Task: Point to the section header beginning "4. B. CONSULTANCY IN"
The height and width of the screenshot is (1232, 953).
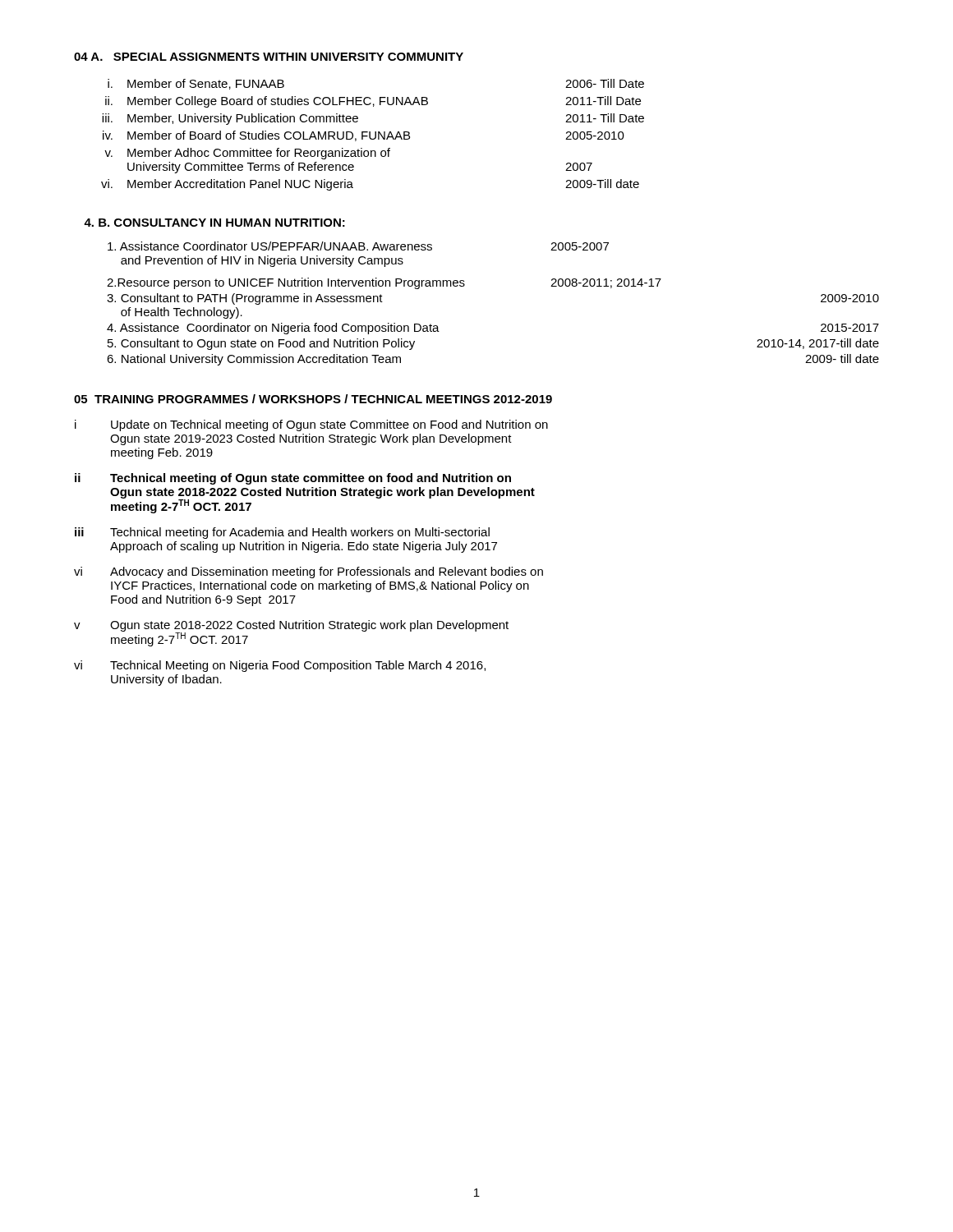Action: pyautogui.click(x=210, y=222)
